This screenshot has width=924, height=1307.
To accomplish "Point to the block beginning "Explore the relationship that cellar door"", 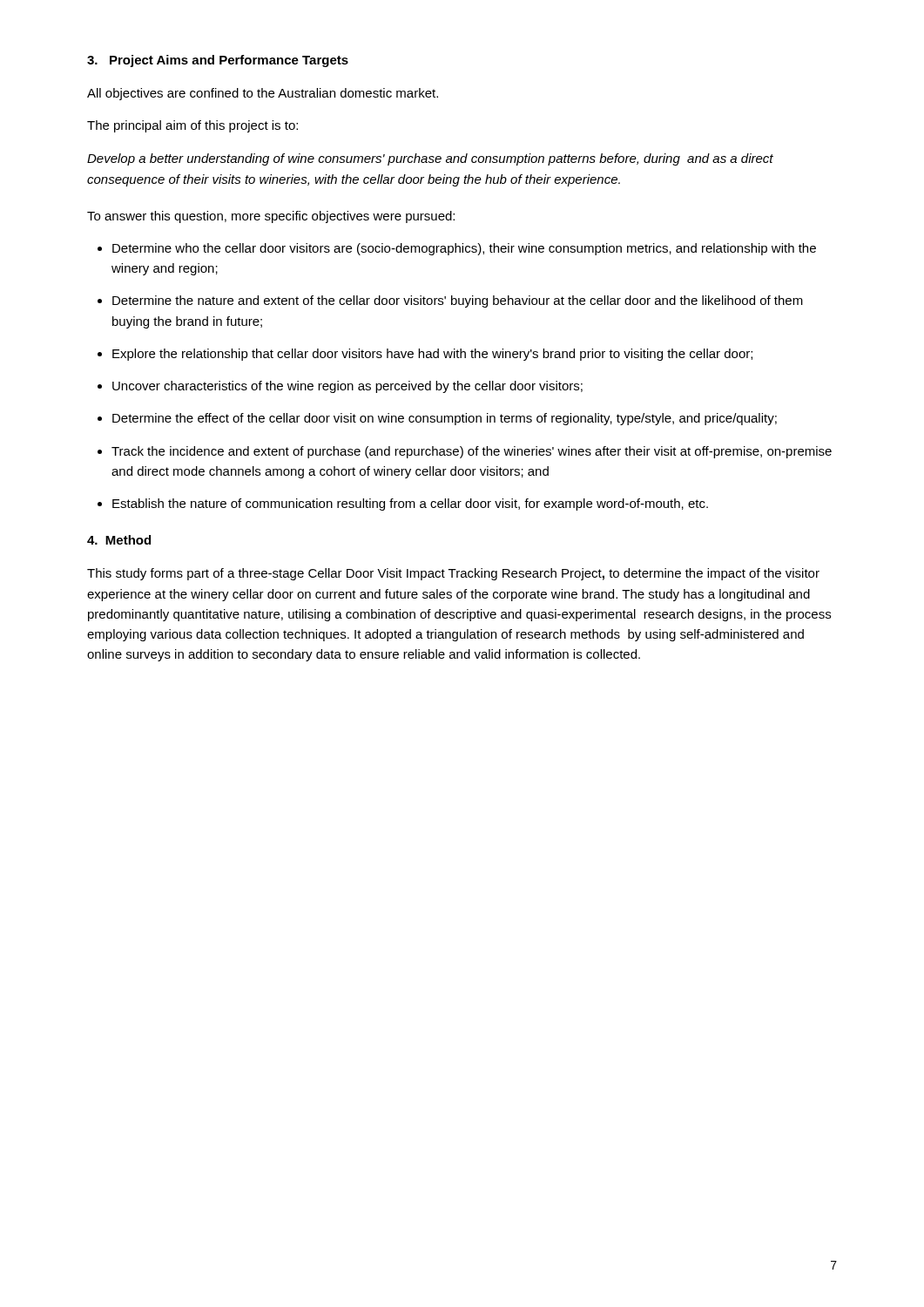I will 462,353.
